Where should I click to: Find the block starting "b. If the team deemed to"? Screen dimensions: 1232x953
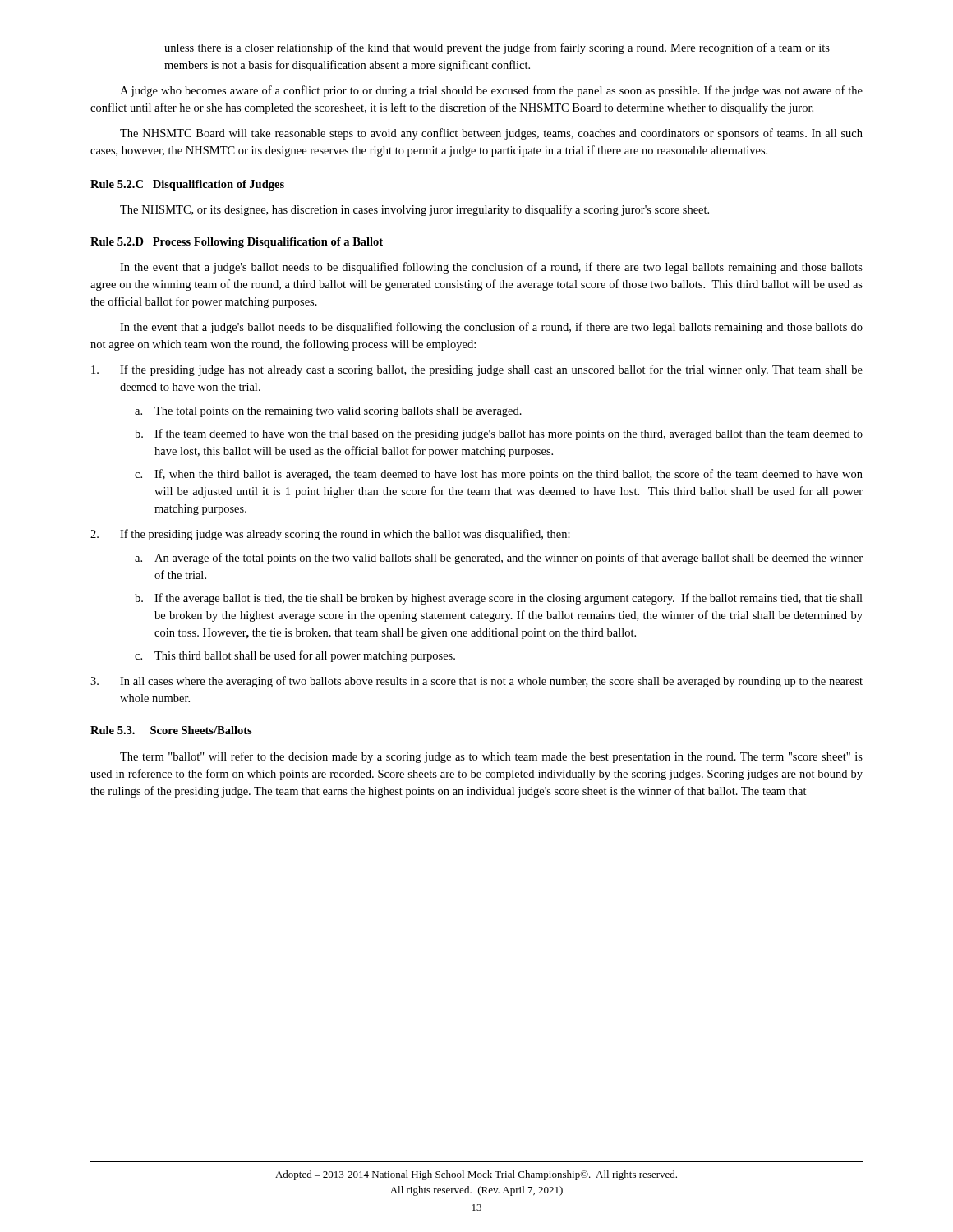click(x=499, y=443)
